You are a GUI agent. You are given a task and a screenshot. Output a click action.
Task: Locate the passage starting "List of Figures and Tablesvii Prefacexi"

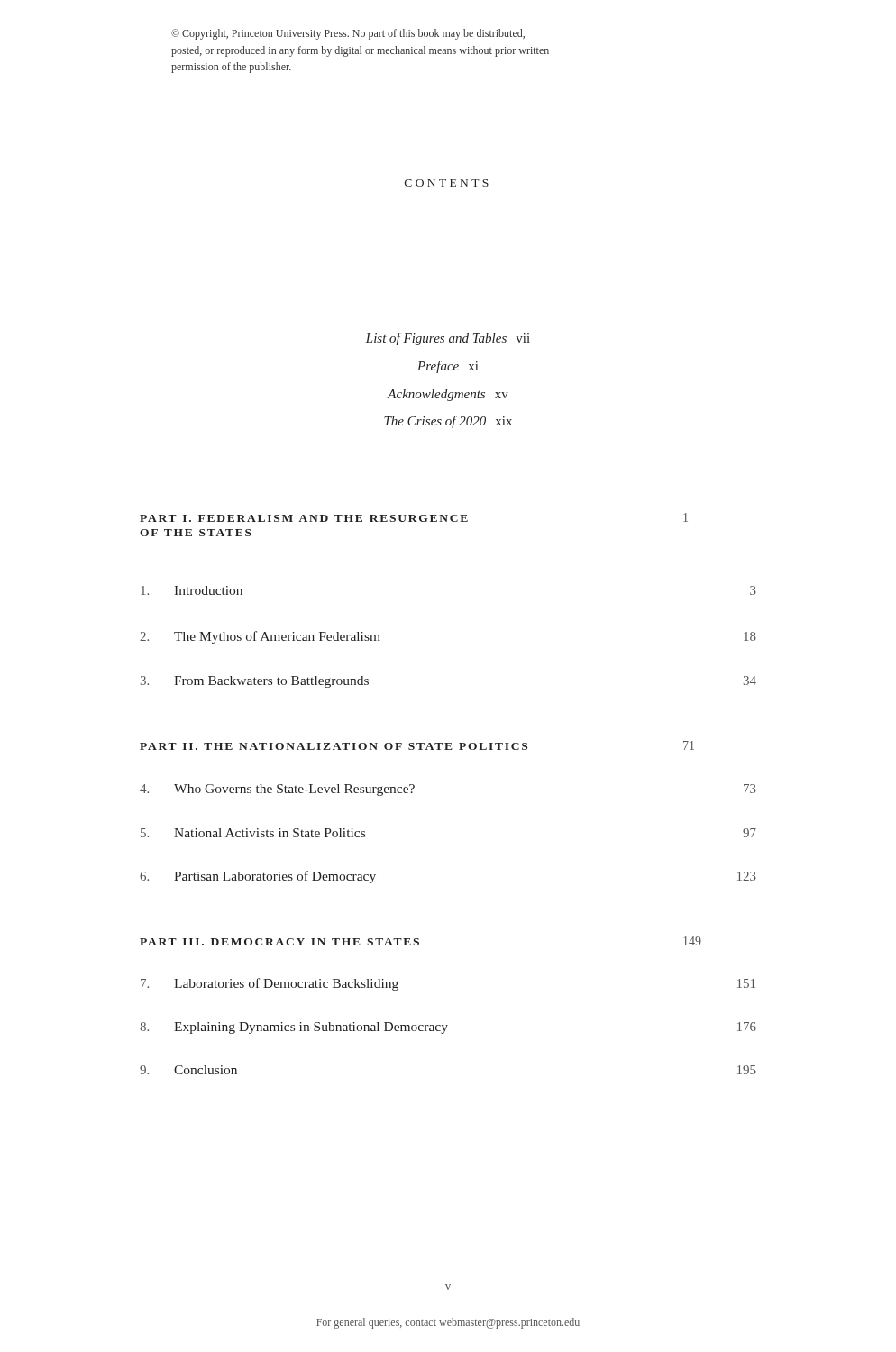tap(448, 380)
